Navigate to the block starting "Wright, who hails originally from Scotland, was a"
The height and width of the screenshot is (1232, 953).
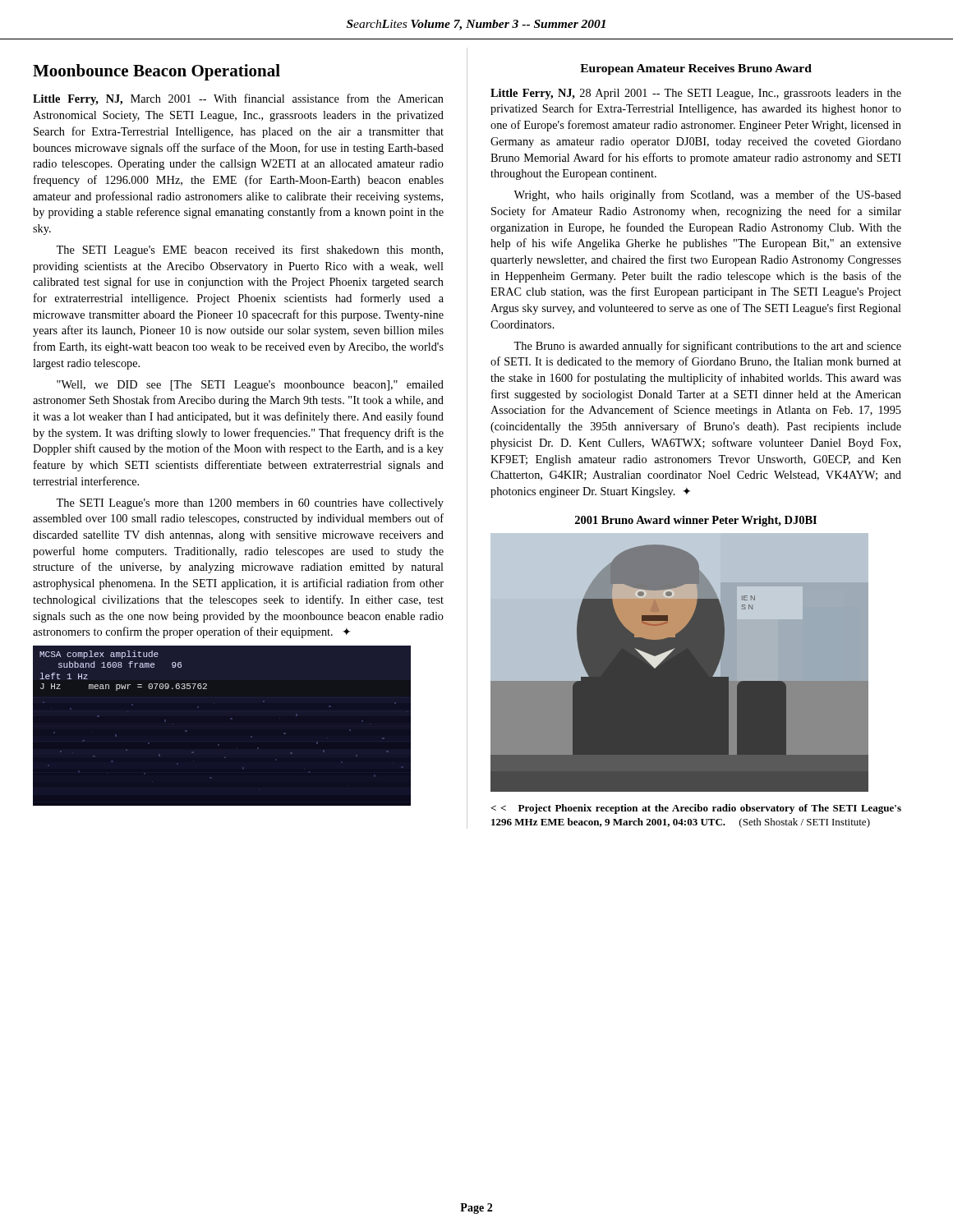(x=696, y=260)
